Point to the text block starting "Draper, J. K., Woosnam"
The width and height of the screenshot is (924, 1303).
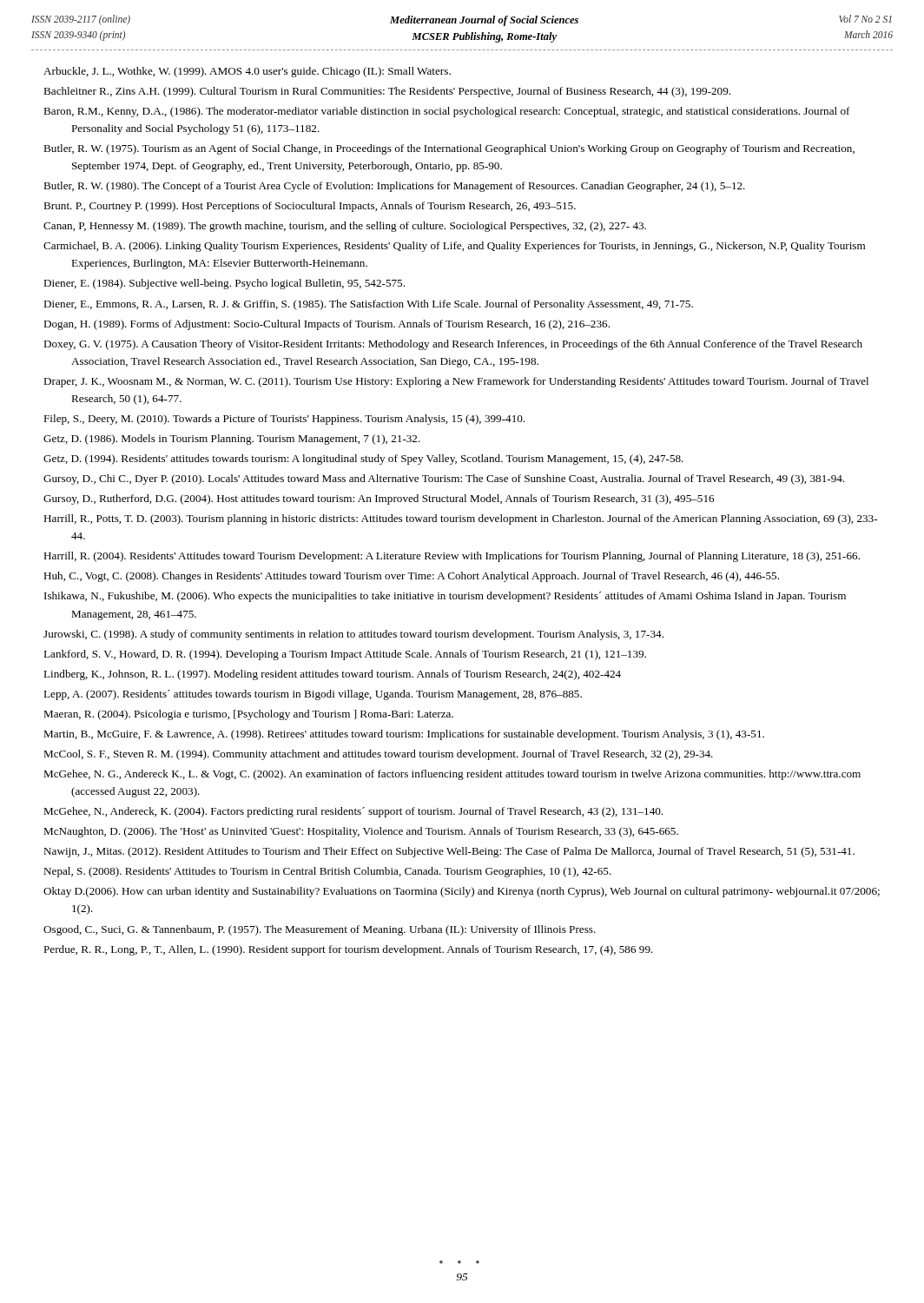pos(456,389)
